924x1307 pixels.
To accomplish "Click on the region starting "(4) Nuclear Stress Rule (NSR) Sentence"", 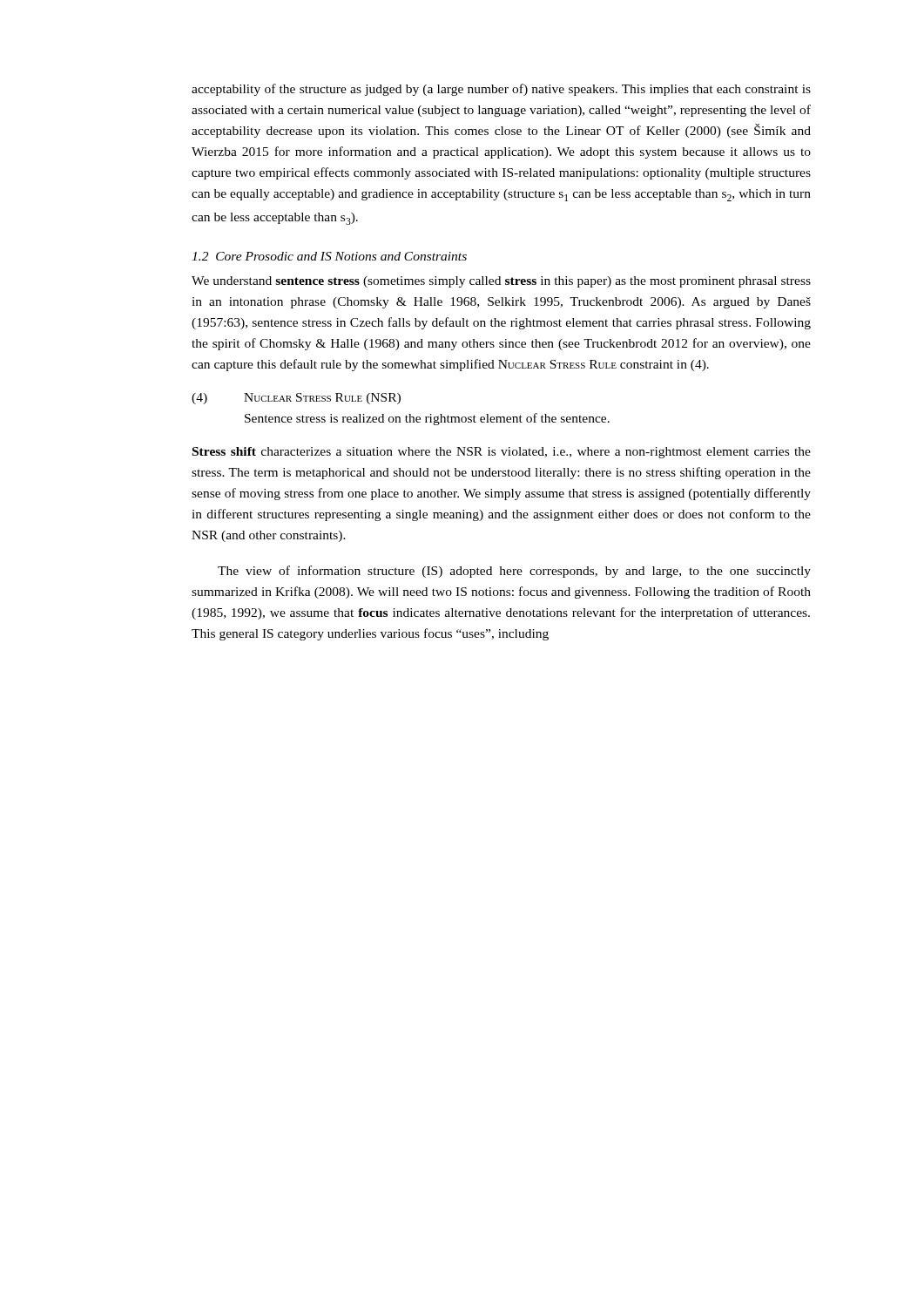I will (501, 408).
